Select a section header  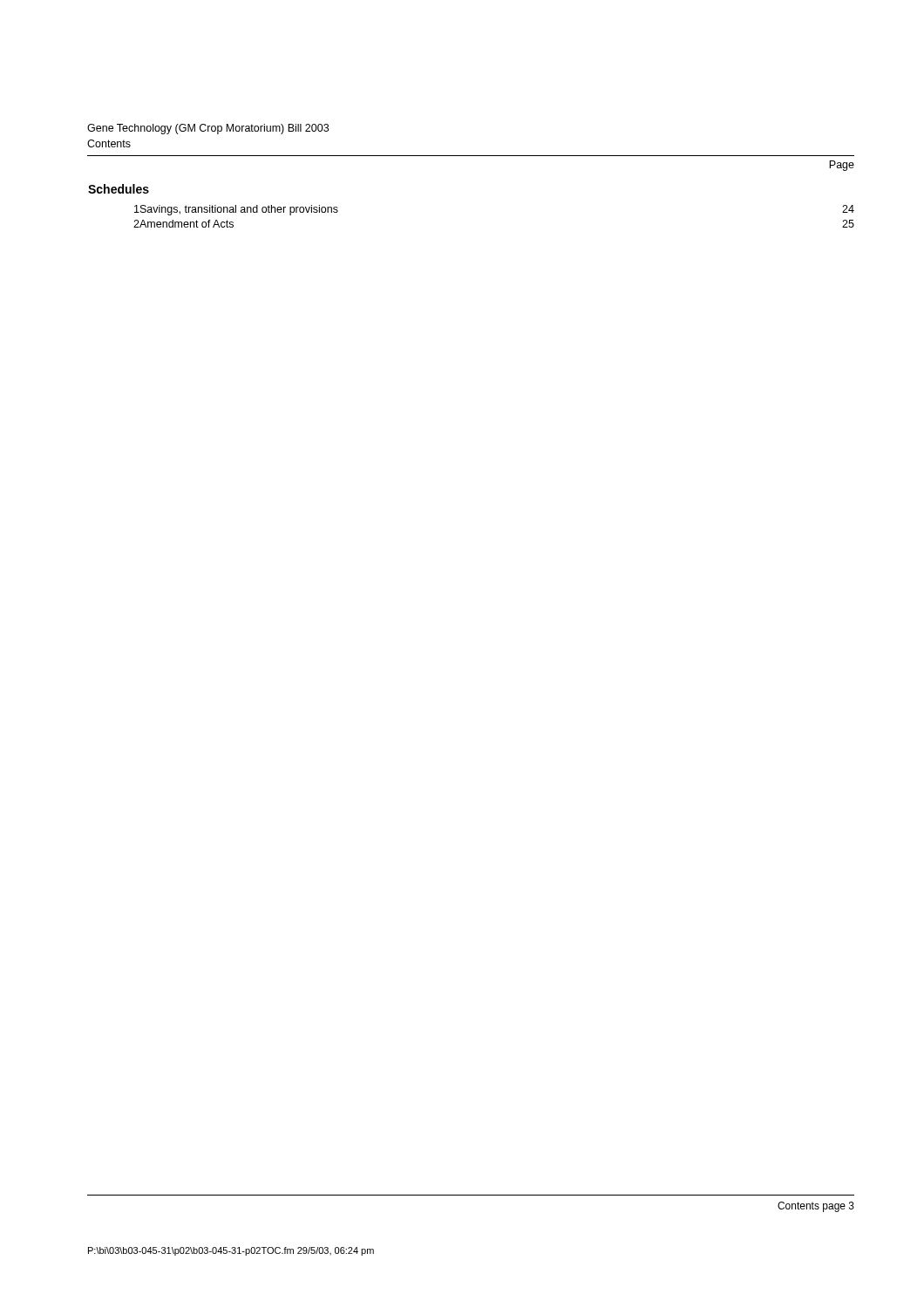click(119, 189)
